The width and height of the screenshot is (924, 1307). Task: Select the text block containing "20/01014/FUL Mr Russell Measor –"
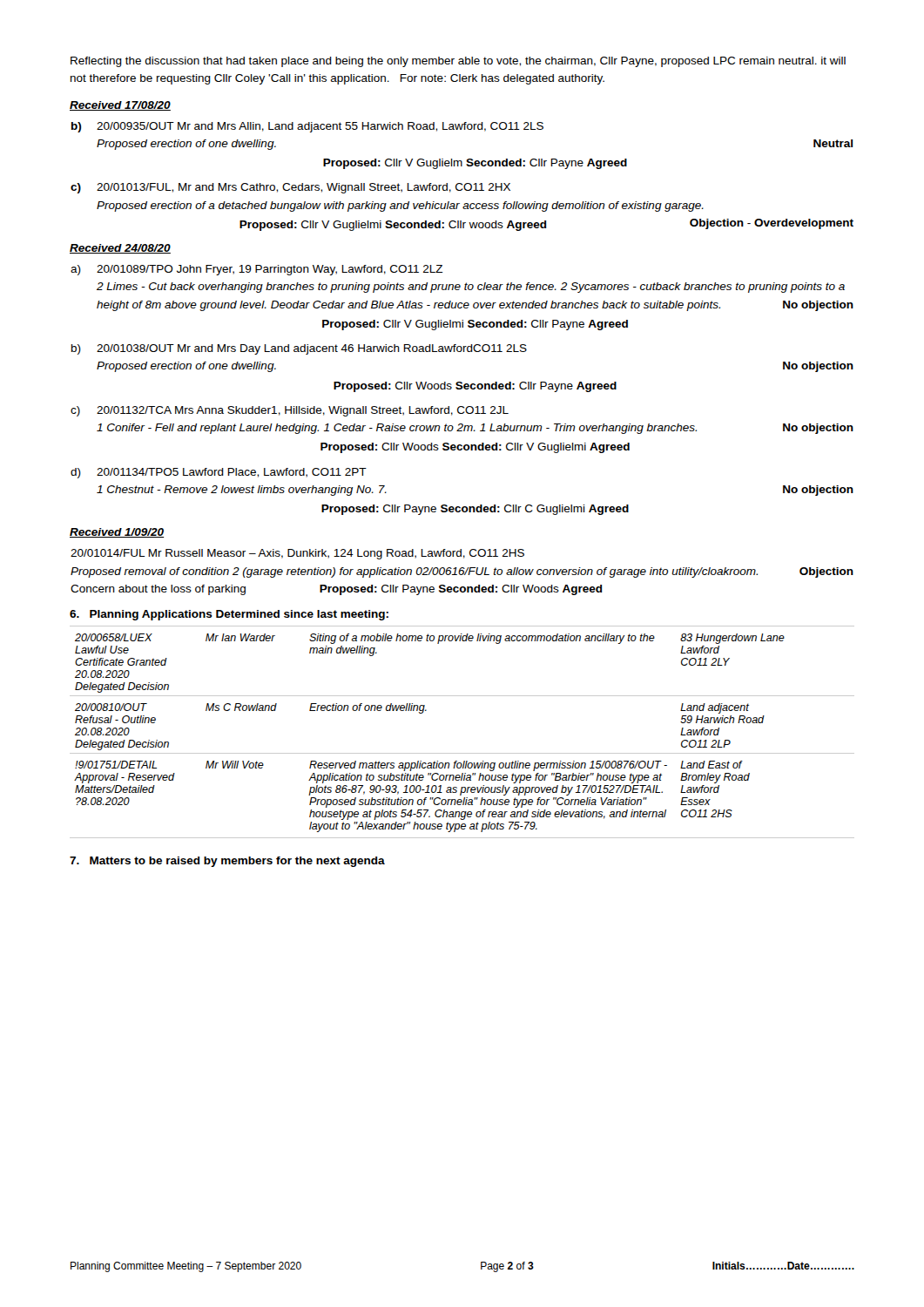coord(462,571)
